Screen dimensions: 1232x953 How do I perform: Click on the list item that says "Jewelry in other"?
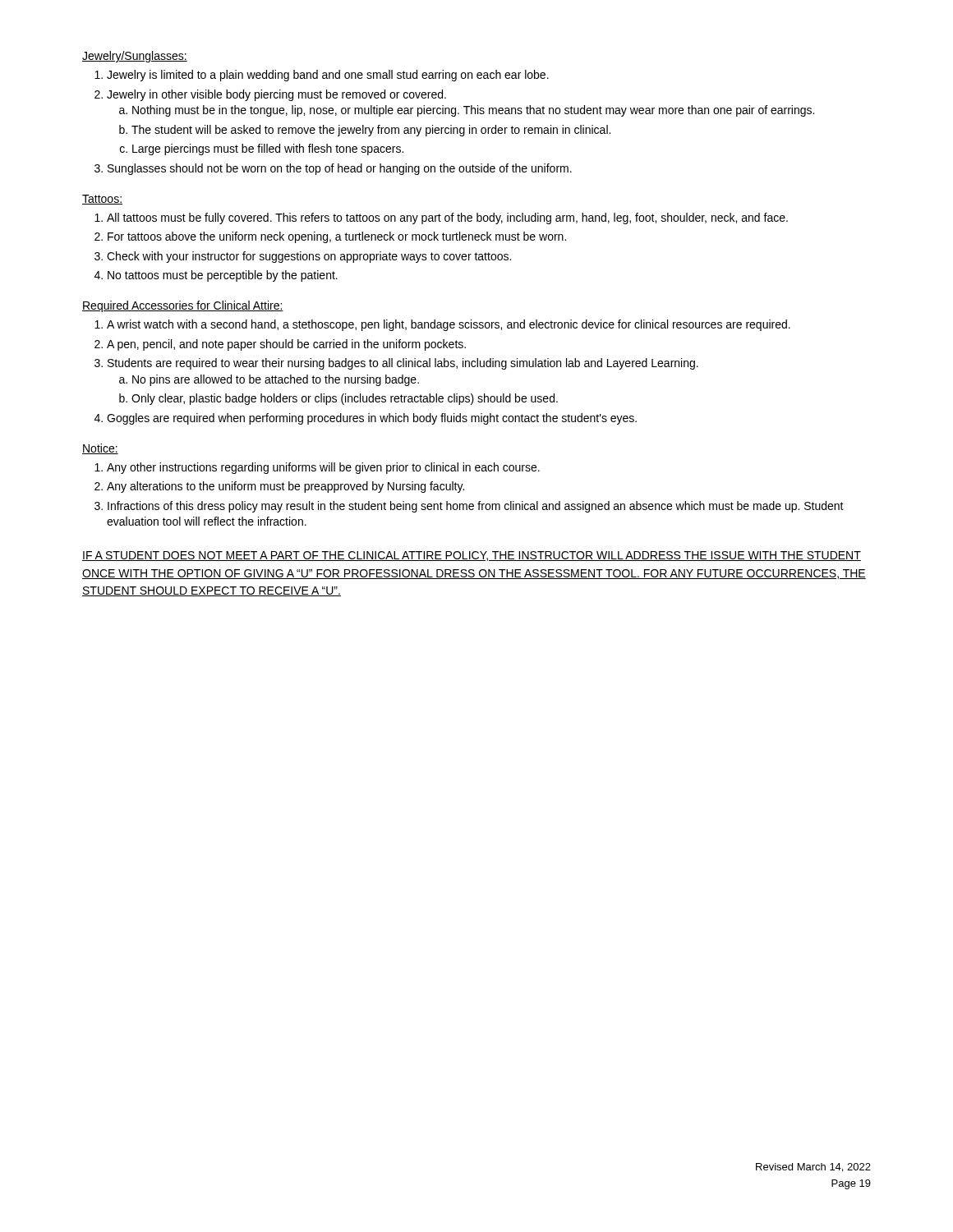(x=489, y=123)
